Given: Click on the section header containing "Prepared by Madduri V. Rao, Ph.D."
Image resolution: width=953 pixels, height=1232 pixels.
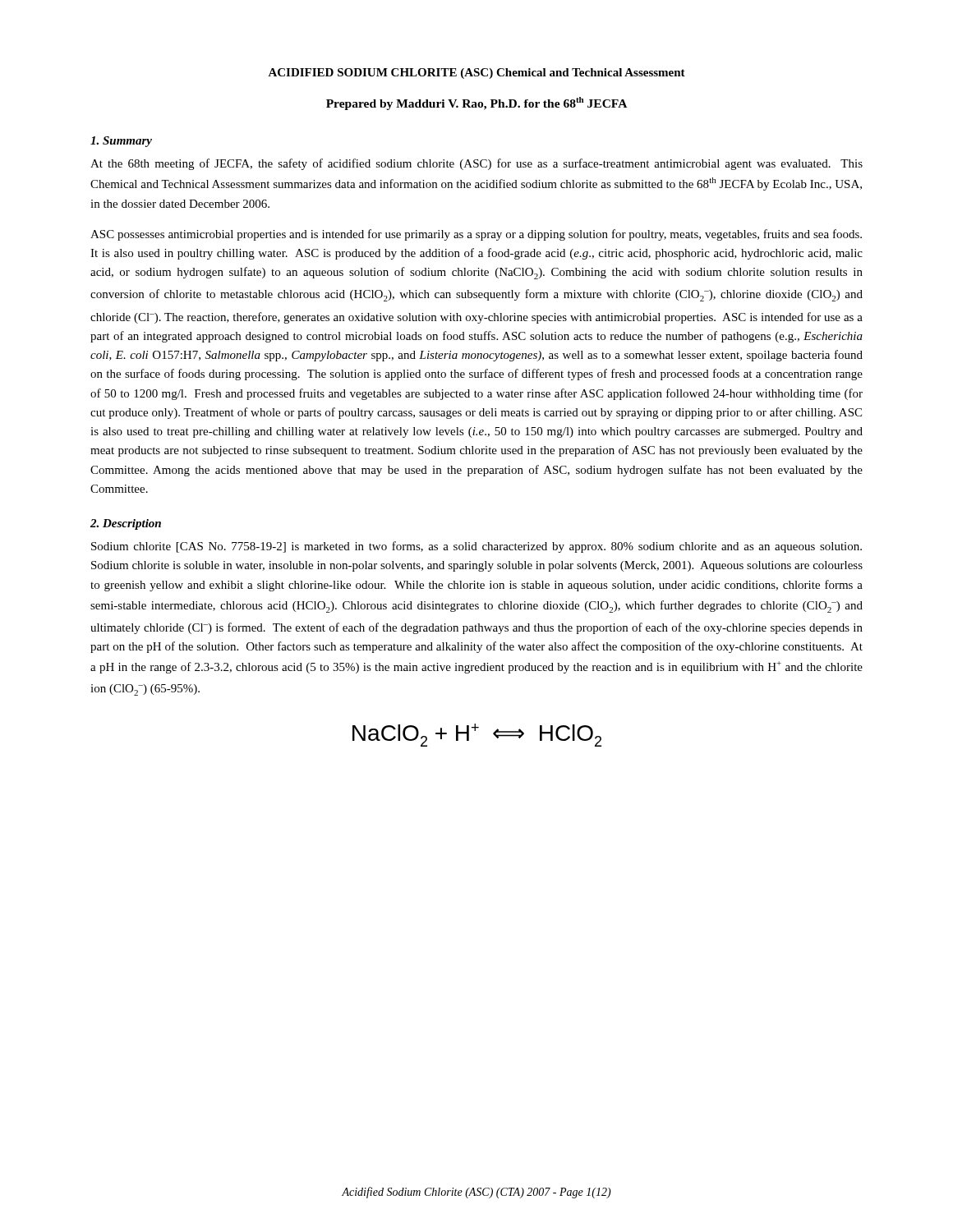Looking at the screenshot, I should coord(476,102).
